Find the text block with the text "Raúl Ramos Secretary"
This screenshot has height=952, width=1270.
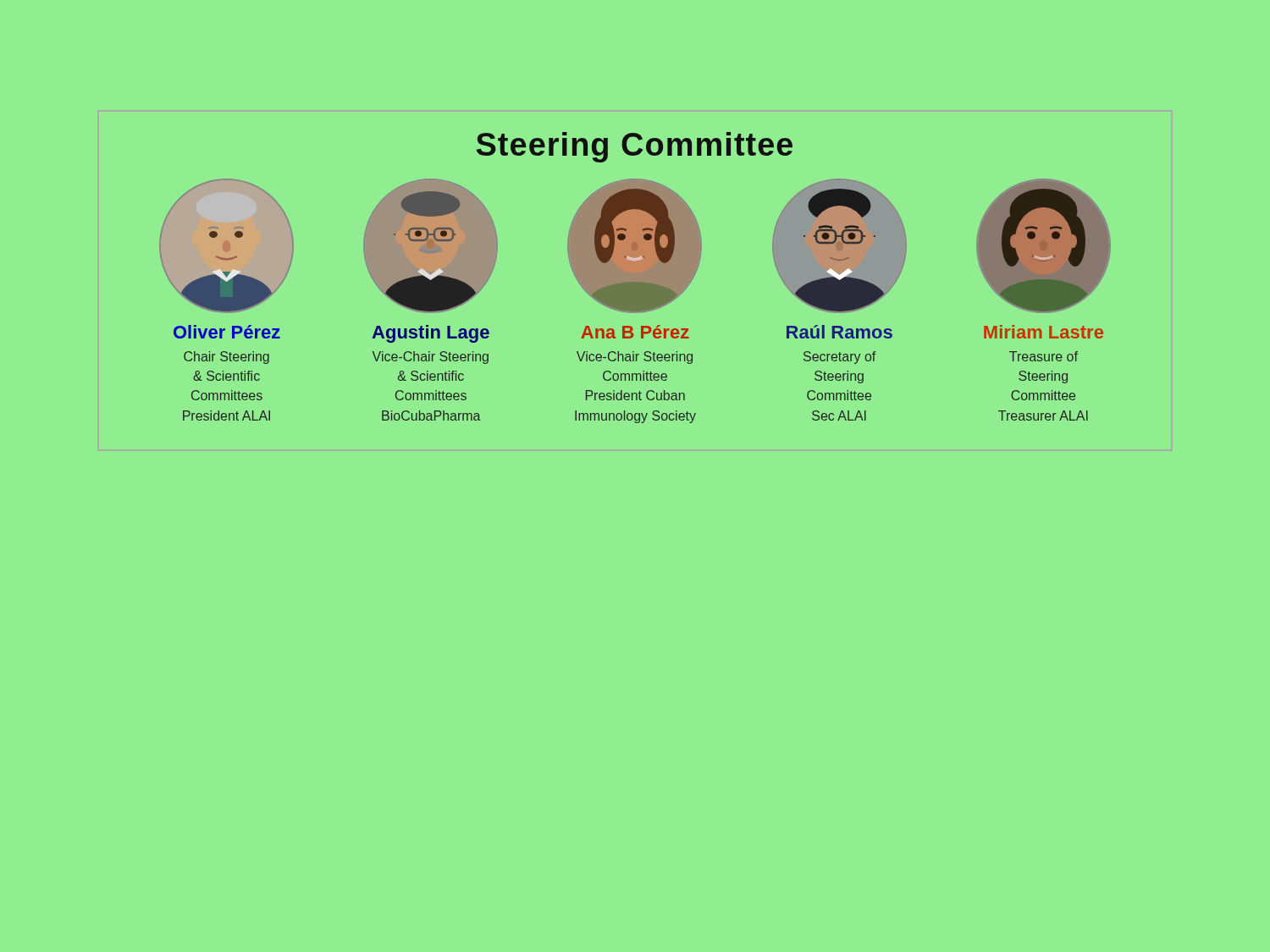[839, 374]
